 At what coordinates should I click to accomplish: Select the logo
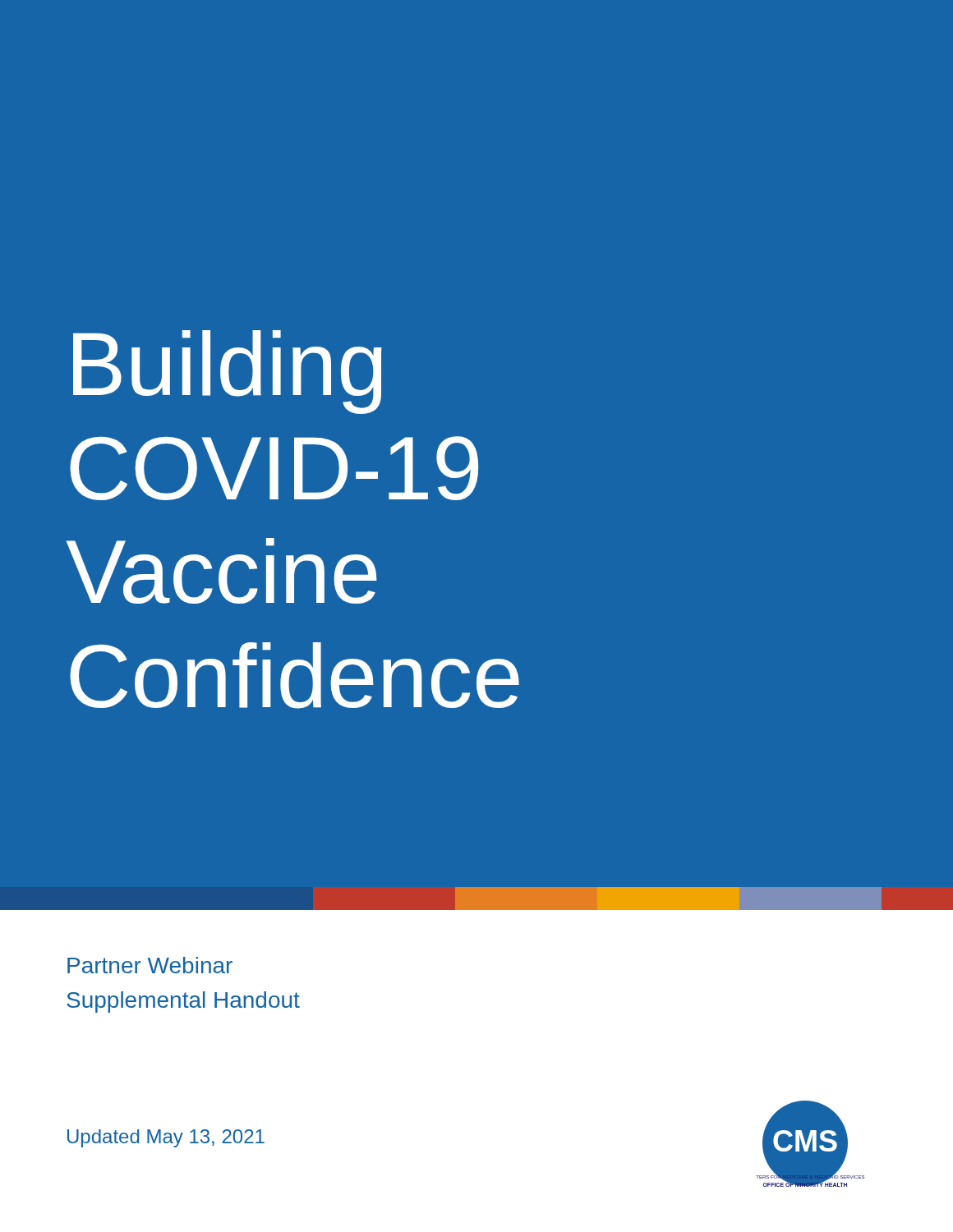(x=822, y=1142)
